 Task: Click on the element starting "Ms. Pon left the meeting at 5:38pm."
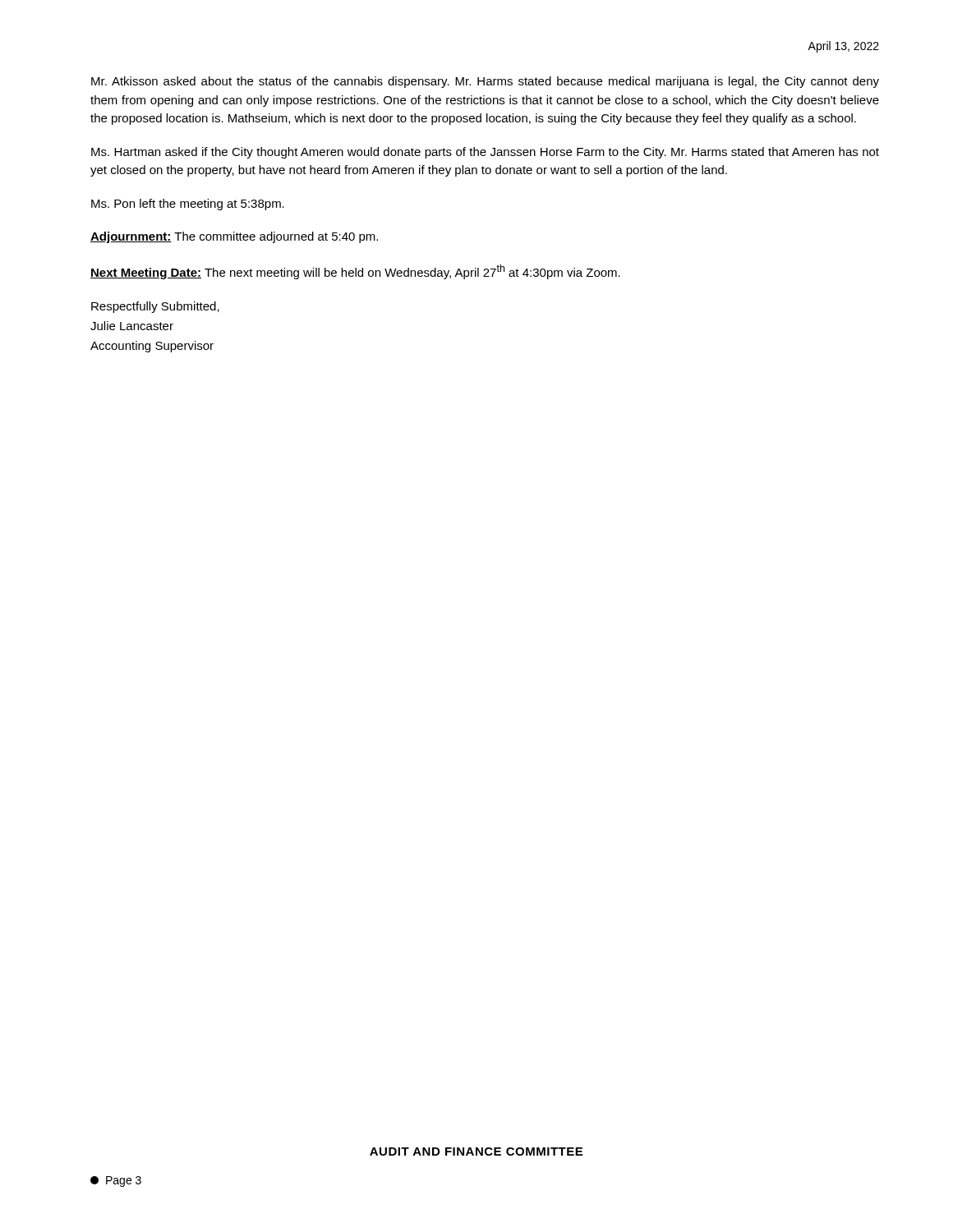(x=188, y=203)
